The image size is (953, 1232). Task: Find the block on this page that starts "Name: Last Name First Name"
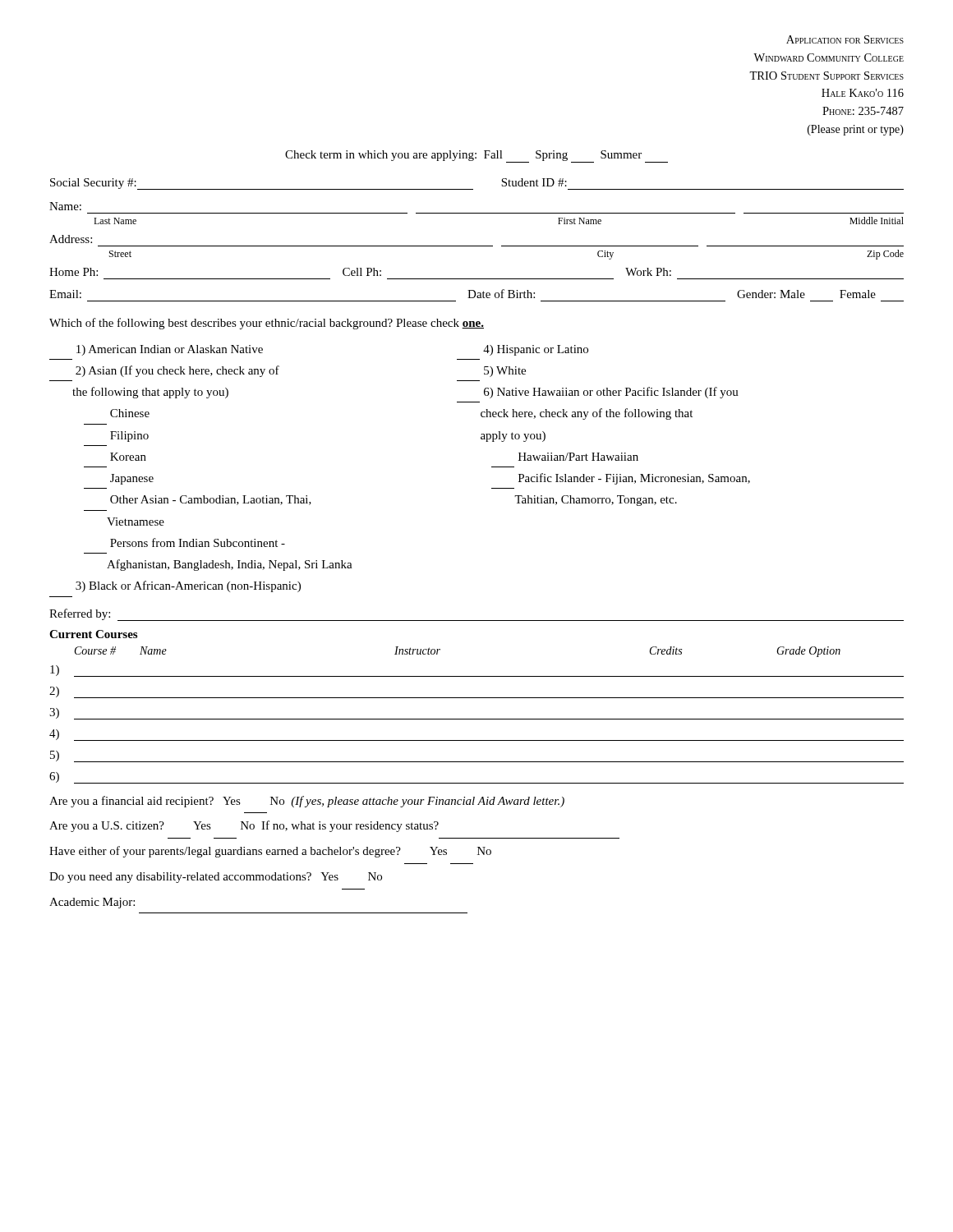point(476,213)
